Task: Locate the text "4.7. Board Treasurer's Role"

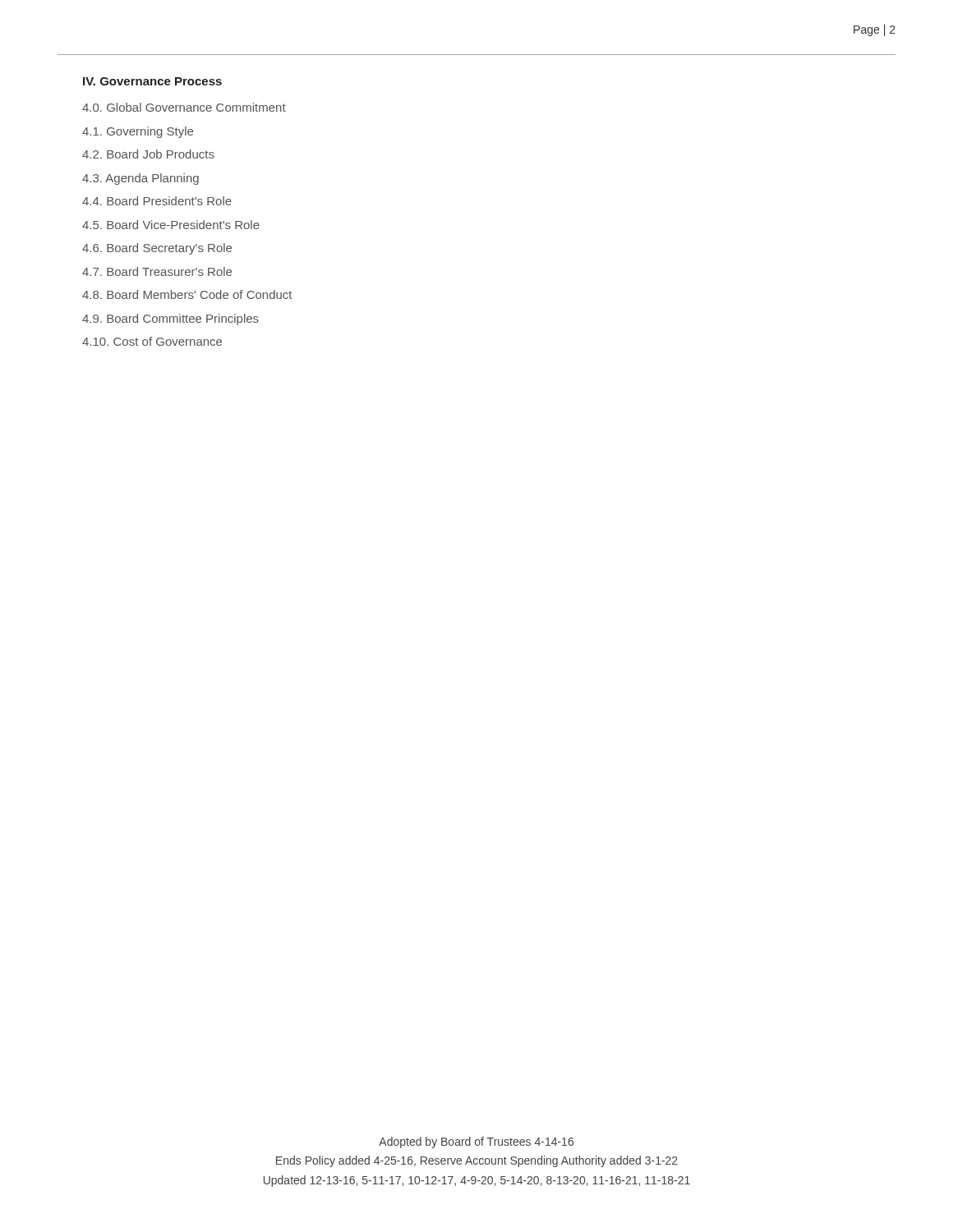Action: coord(157,271)
